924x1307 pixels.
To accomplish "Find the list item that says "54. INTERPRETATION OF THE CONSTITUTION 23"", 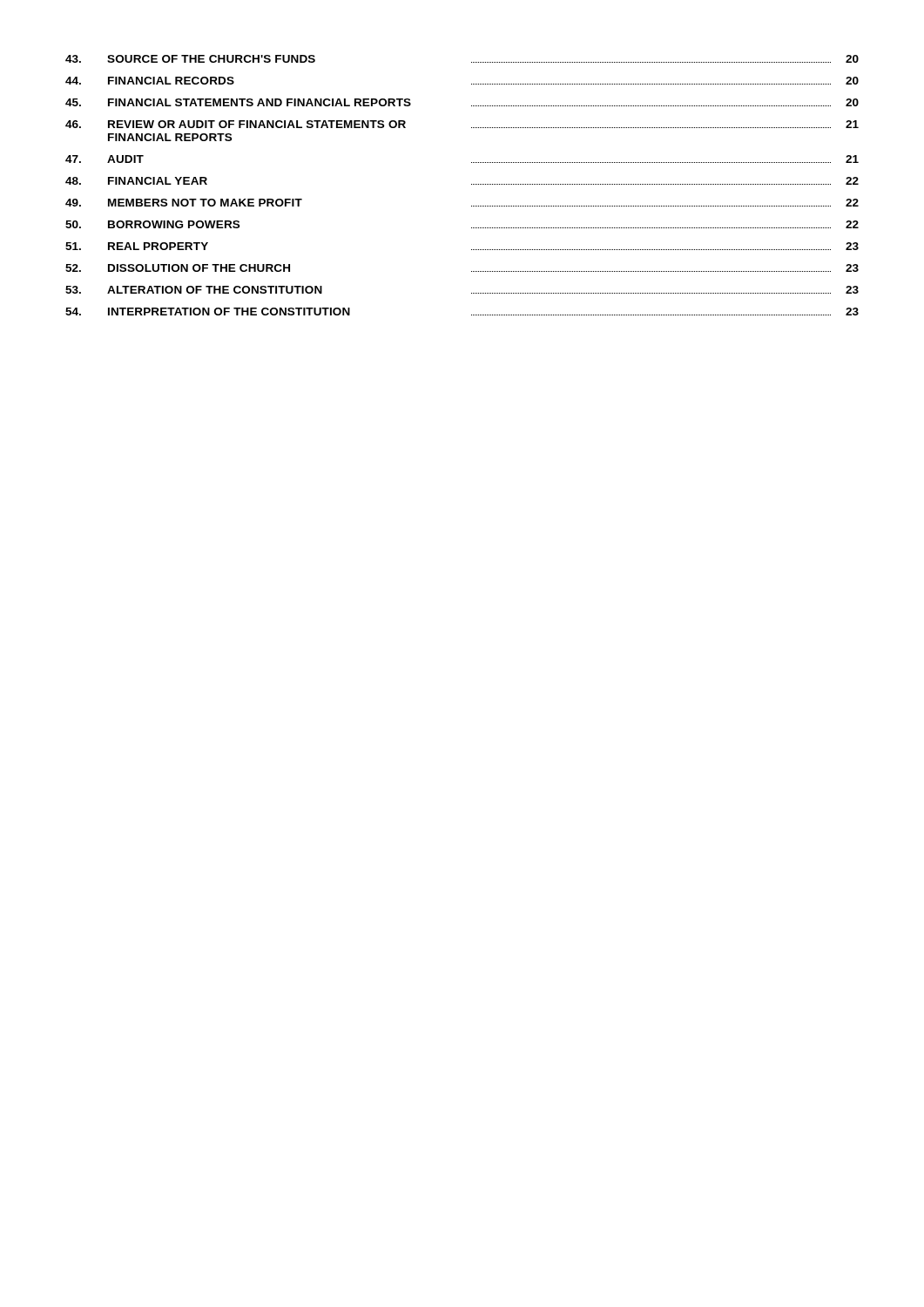I will [x=462, y=311].
